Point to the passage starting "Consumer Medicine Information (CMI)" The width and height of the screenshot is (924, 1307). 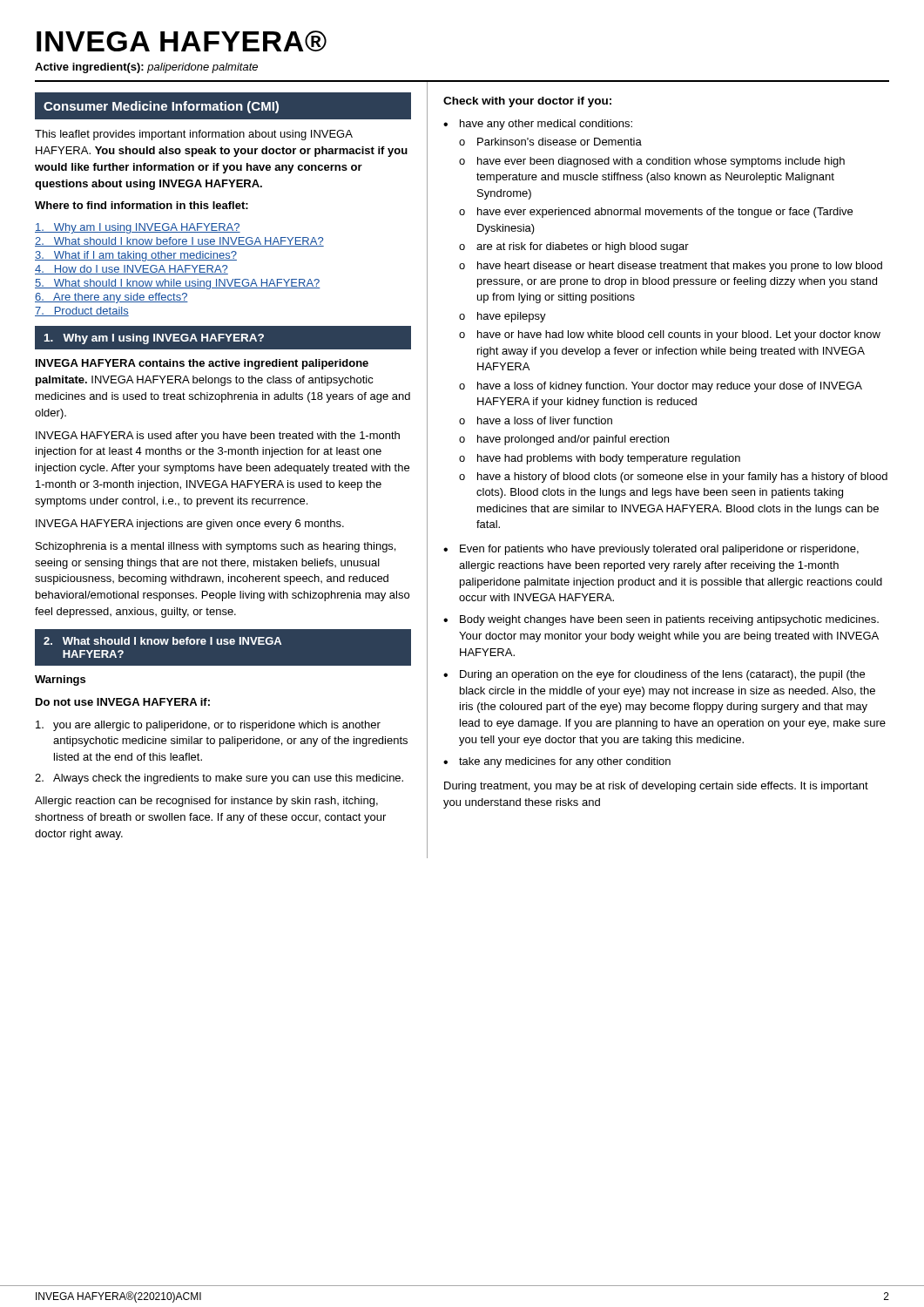223,106
